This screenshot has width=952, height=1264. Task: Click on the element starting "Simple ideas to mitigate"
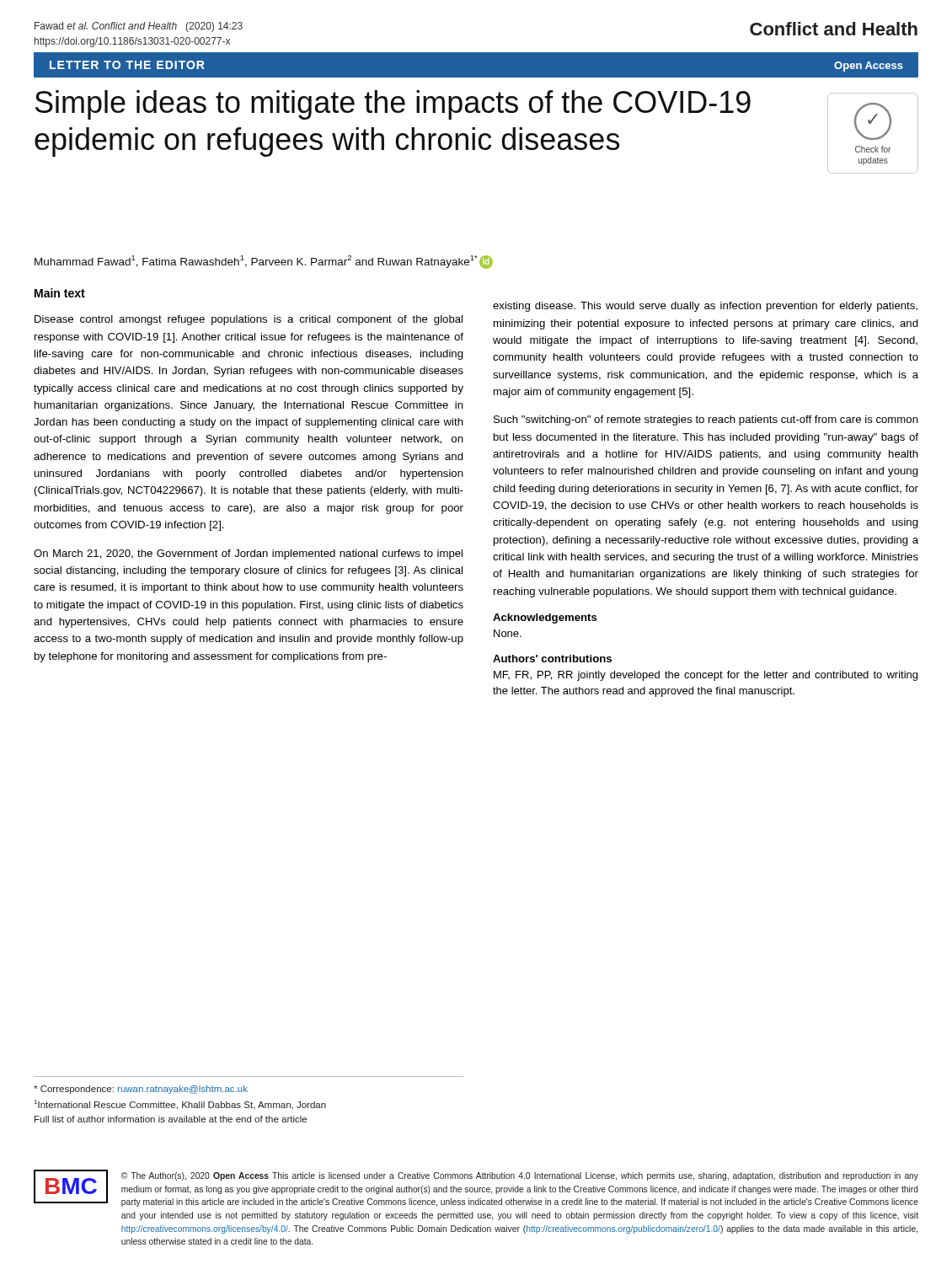click(x=393, y=121)
